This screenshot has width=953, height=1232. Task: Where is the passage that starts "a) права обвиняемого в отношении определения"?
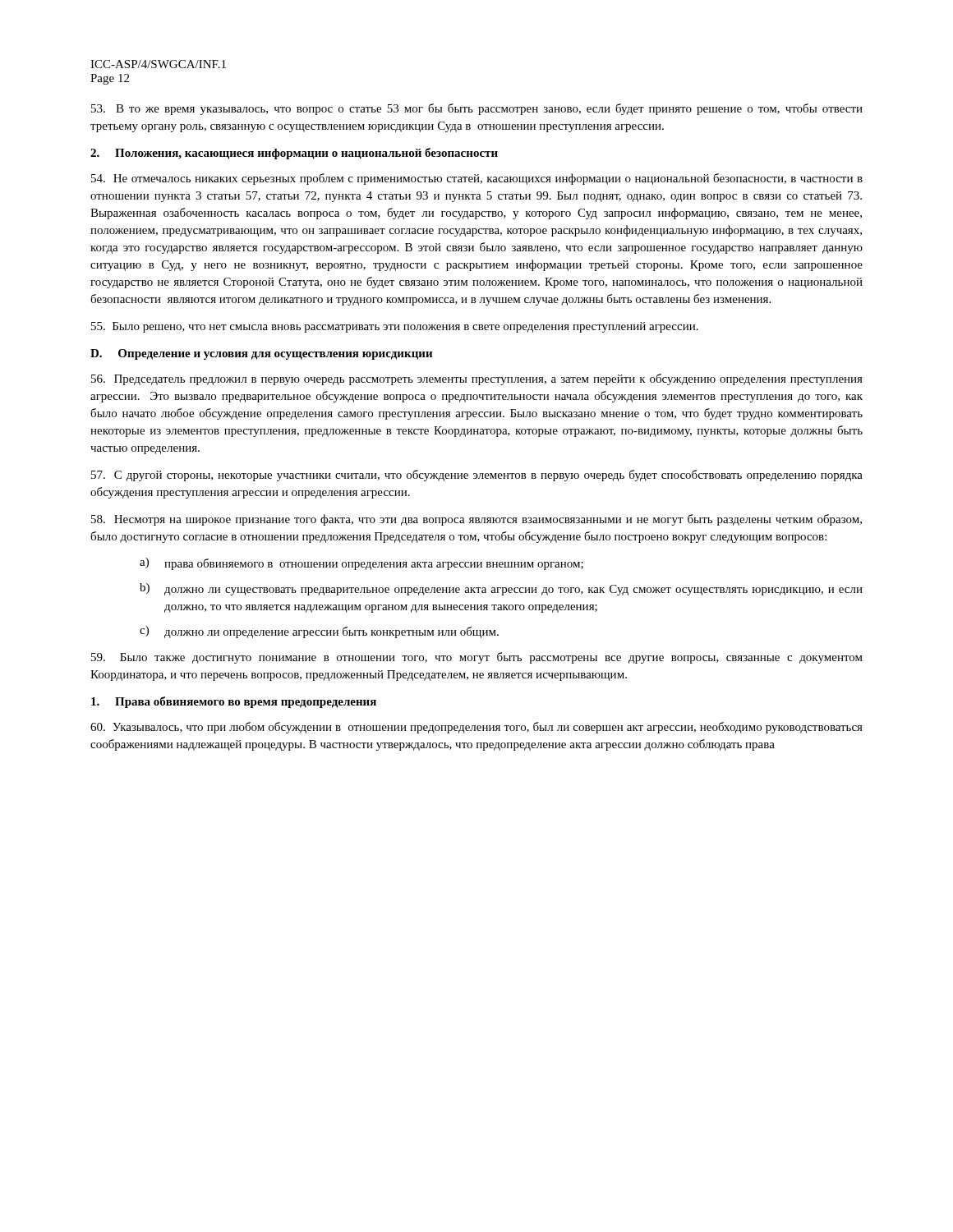coord(501,564)
